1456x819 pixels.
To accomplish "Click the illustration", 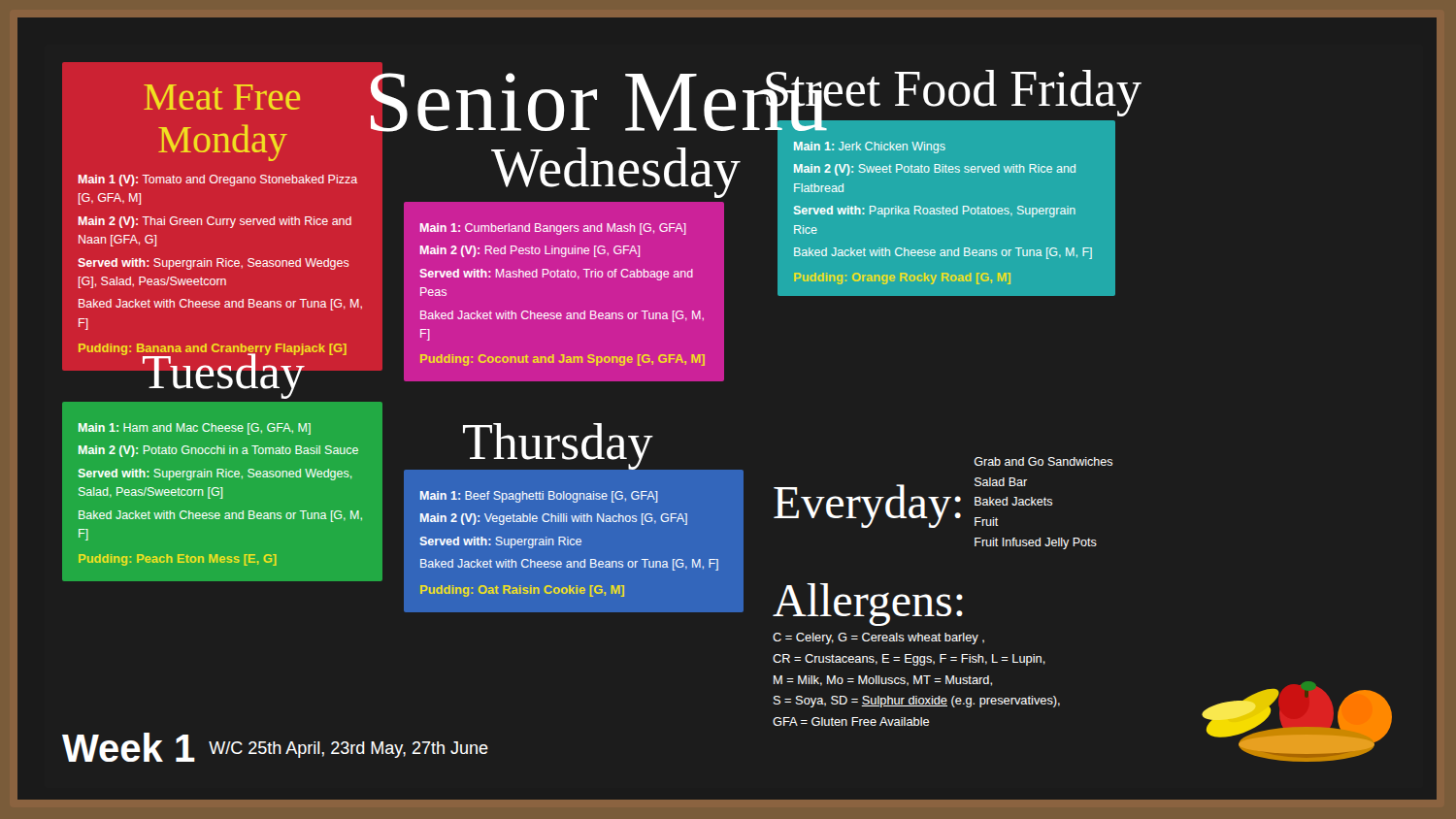I will point(1307,710).
